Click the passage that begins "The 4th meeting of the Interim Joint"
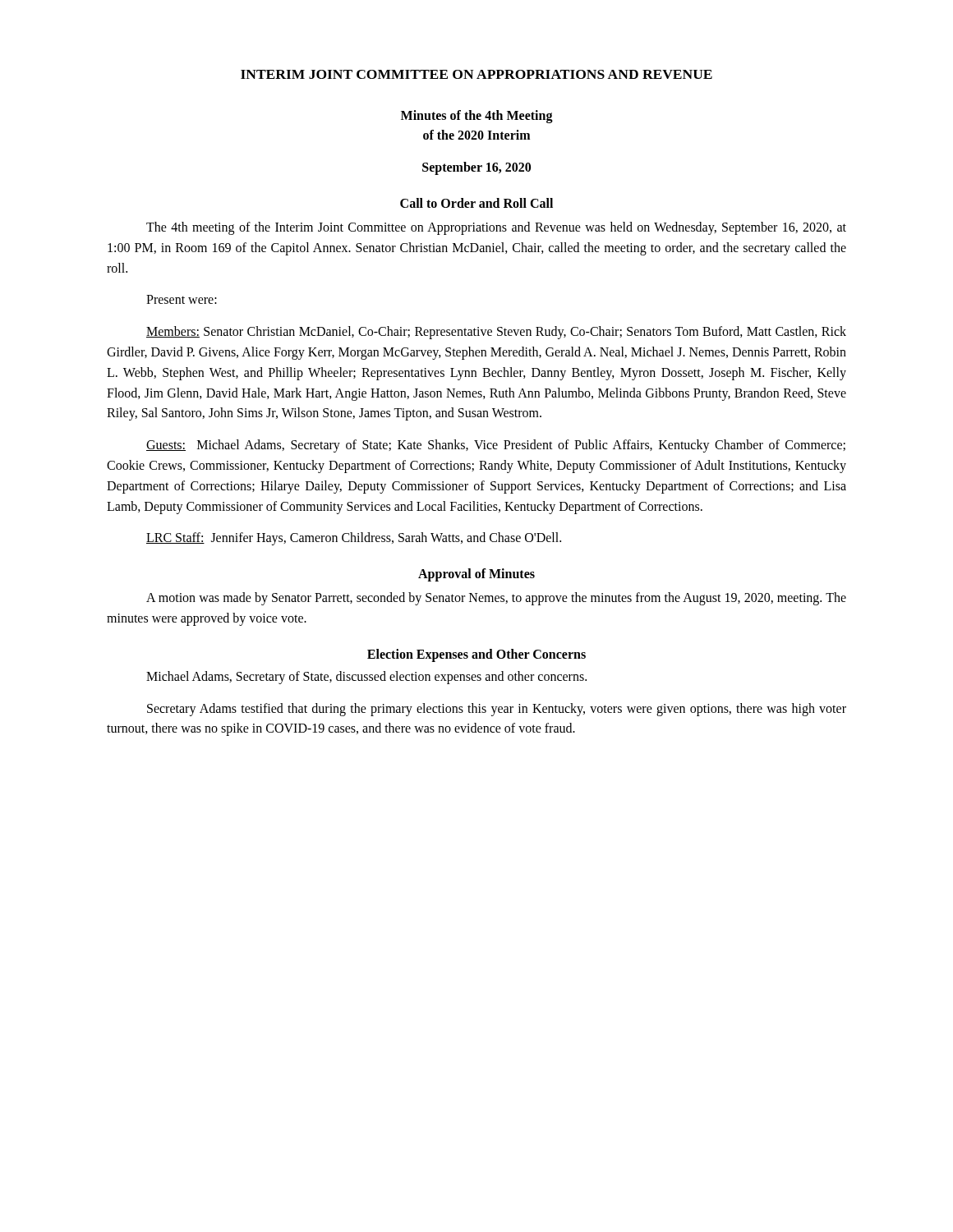The image size is (953, 1232). point(476,248)
